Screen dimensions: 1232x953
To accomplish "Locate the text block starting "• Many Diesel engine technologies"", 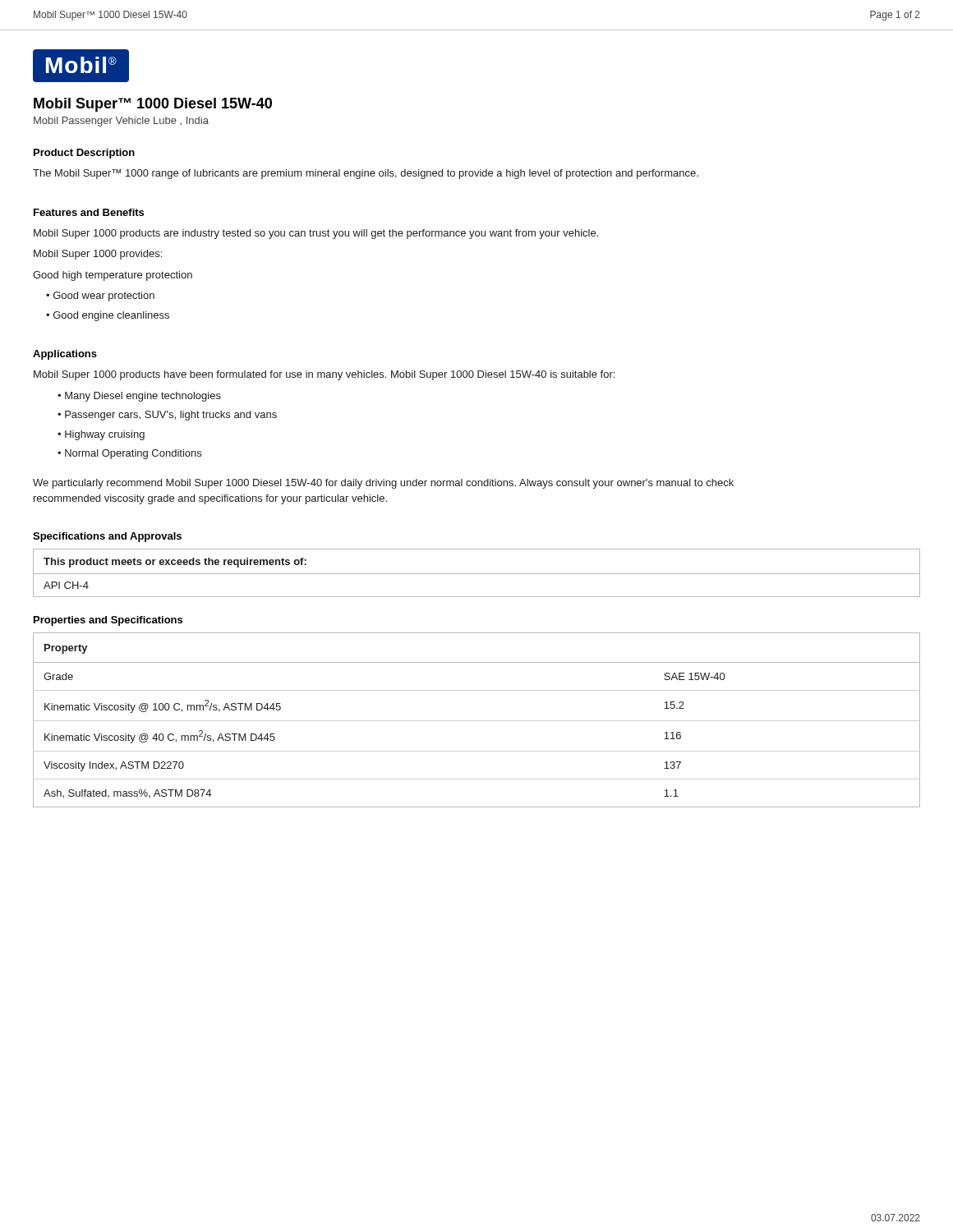I will 139,395.
